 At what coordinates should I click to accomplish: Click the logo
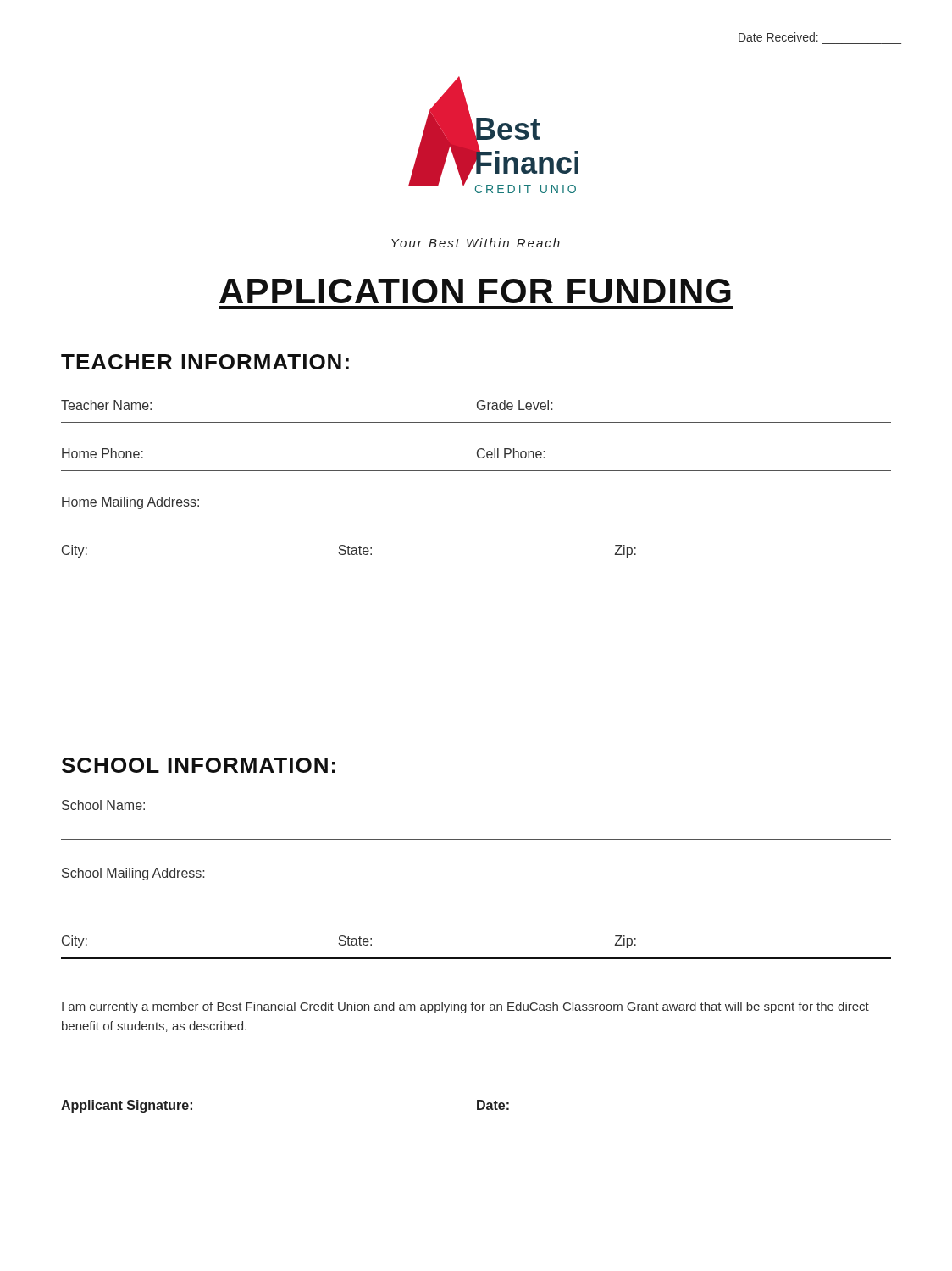click(x=476, y=140)
